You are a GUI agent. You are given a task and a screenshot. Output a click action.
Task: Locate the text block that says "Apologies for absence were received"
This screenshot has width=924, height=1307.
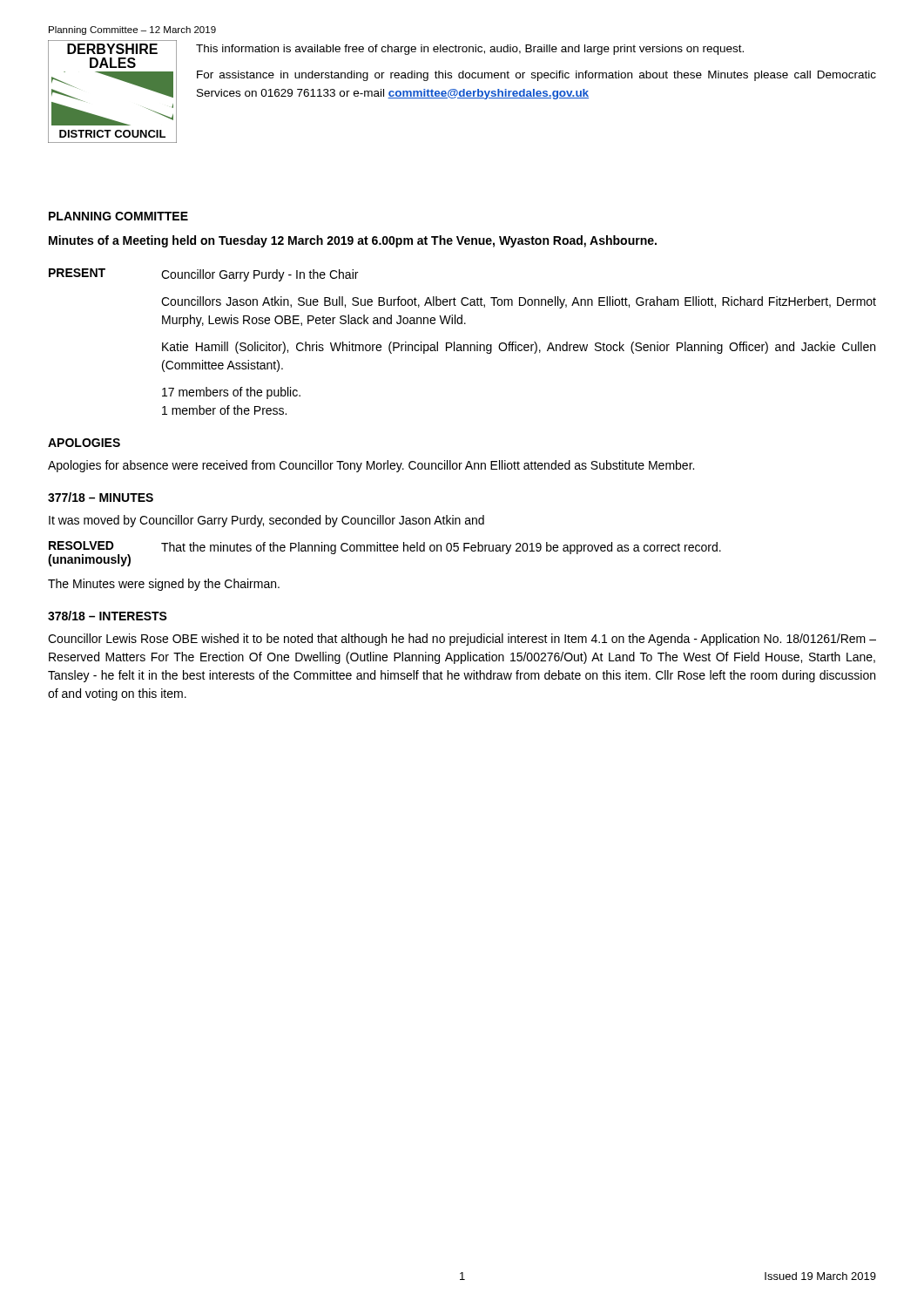coord(372,465)
